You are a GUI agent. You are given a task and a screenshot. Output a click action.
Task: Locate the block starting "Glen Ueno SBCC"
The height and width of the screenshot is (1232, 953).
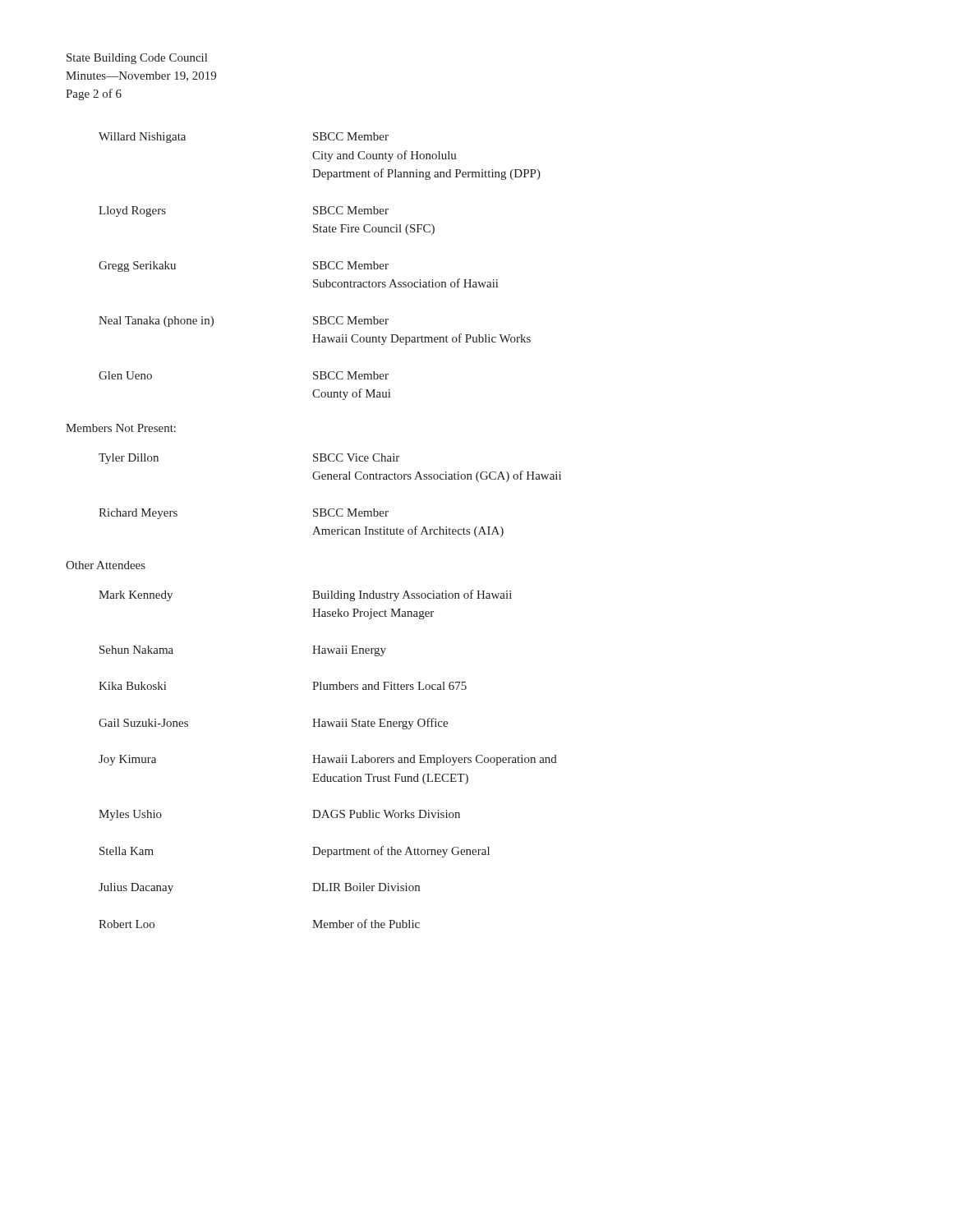click(120, 375)
